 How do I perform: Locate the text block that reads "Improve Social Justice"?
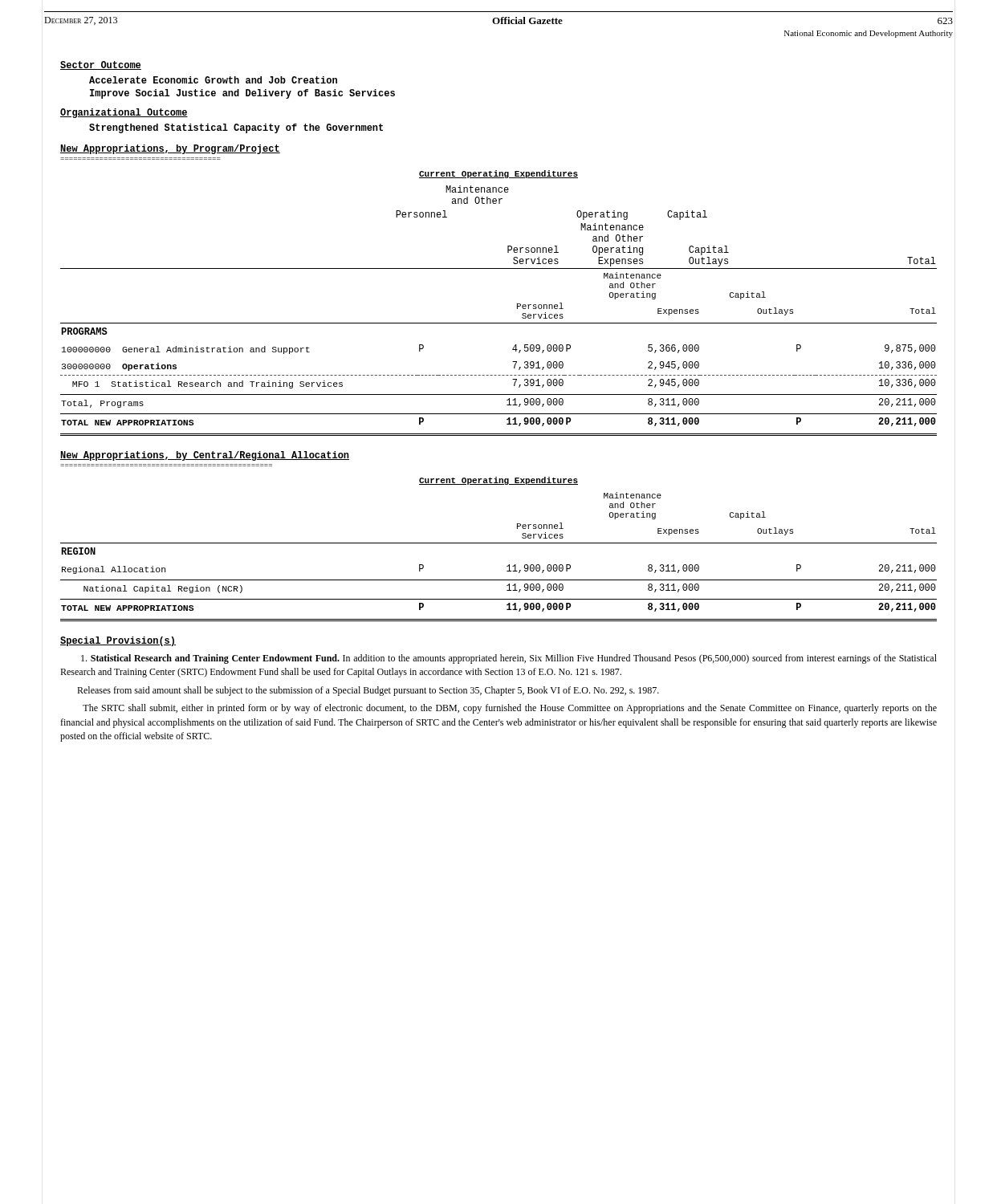click(x=242, y=94)
